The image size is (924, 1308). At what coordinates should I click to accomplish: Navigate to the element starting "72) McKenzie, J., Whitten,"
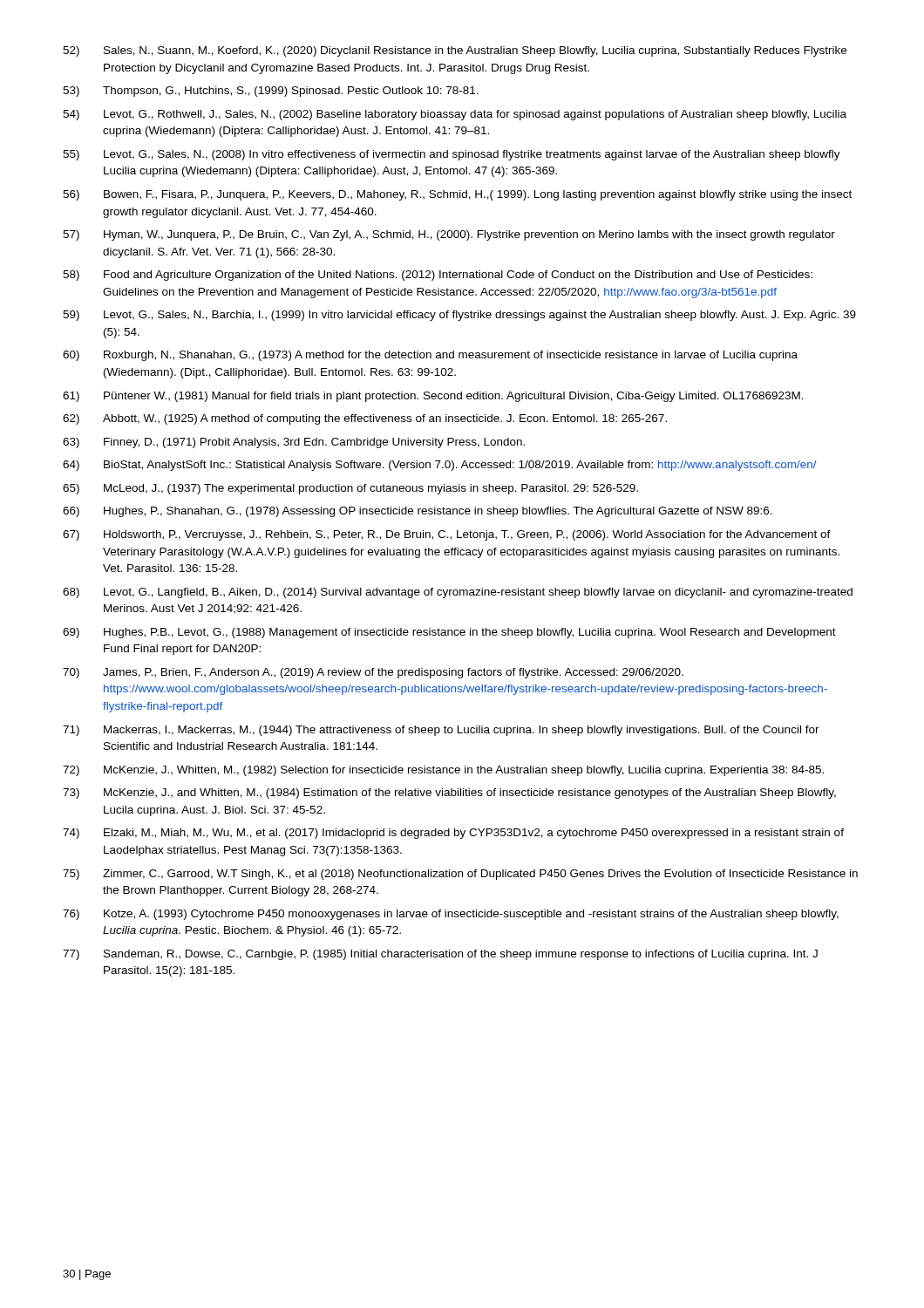tap(462, 769)
